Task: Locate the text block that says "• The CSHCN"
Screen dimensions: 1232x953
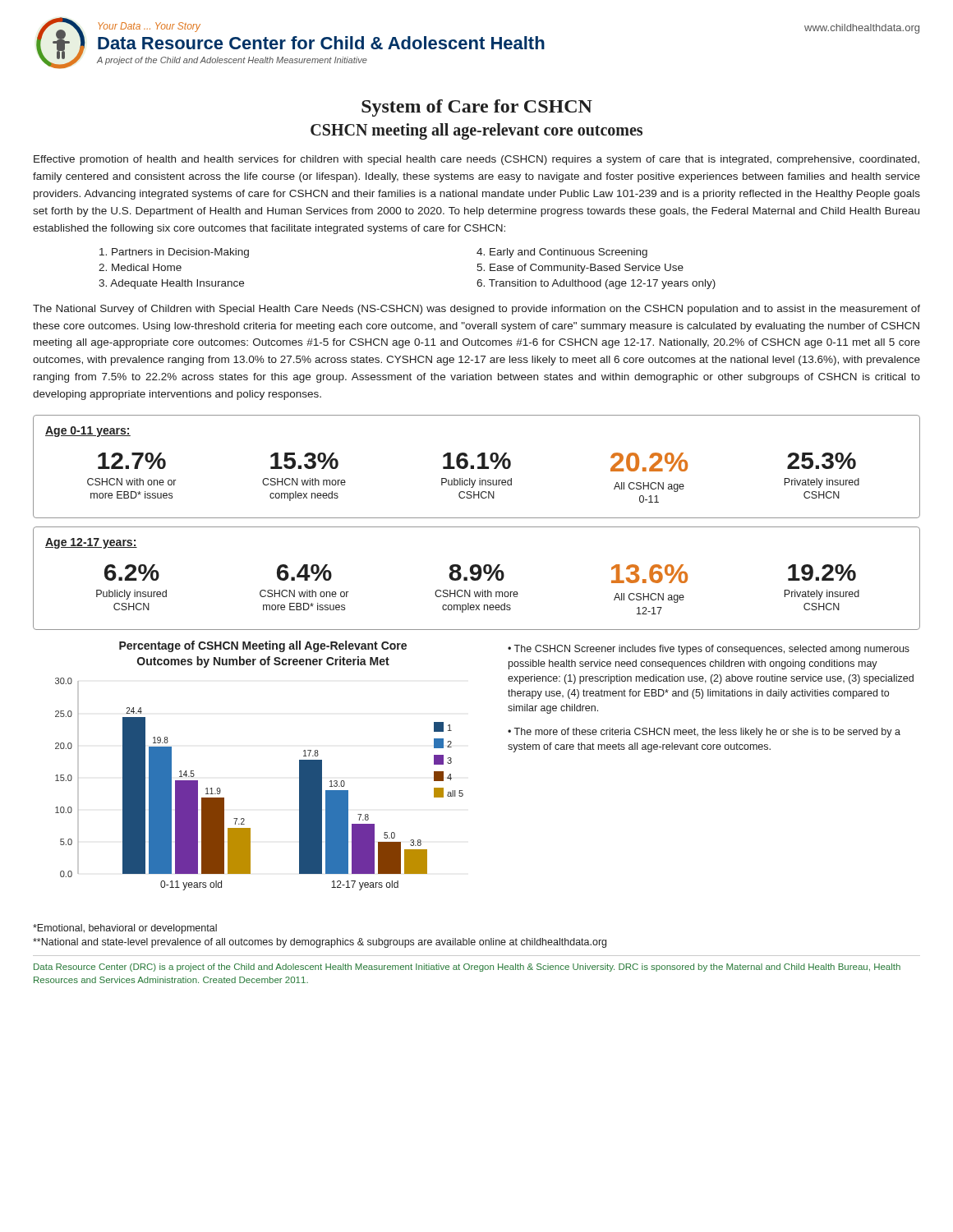Action: pos(711,679)
